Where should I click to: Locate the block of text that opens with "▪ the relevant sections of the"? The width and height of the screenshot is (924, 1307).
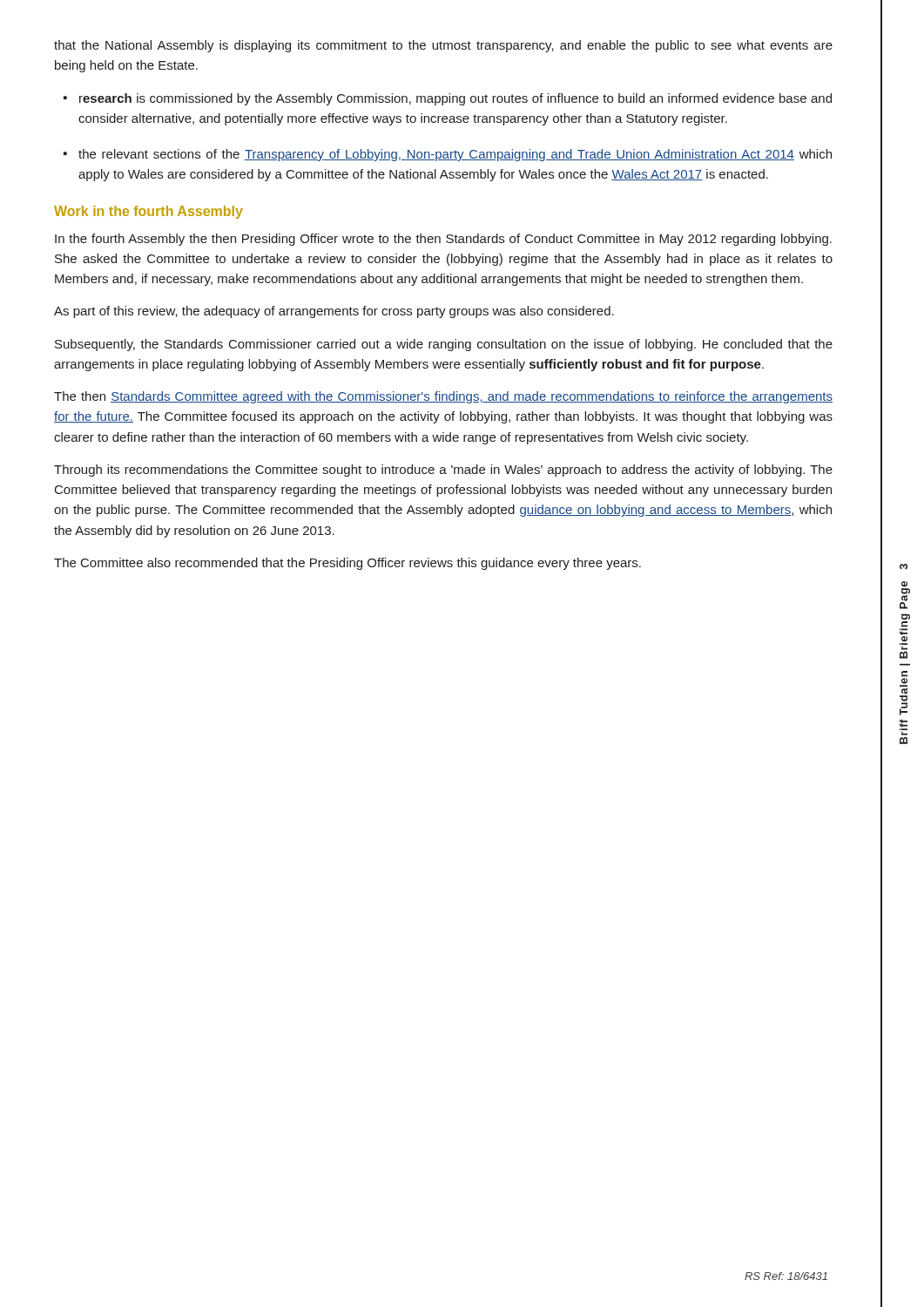tap(448, 164)
